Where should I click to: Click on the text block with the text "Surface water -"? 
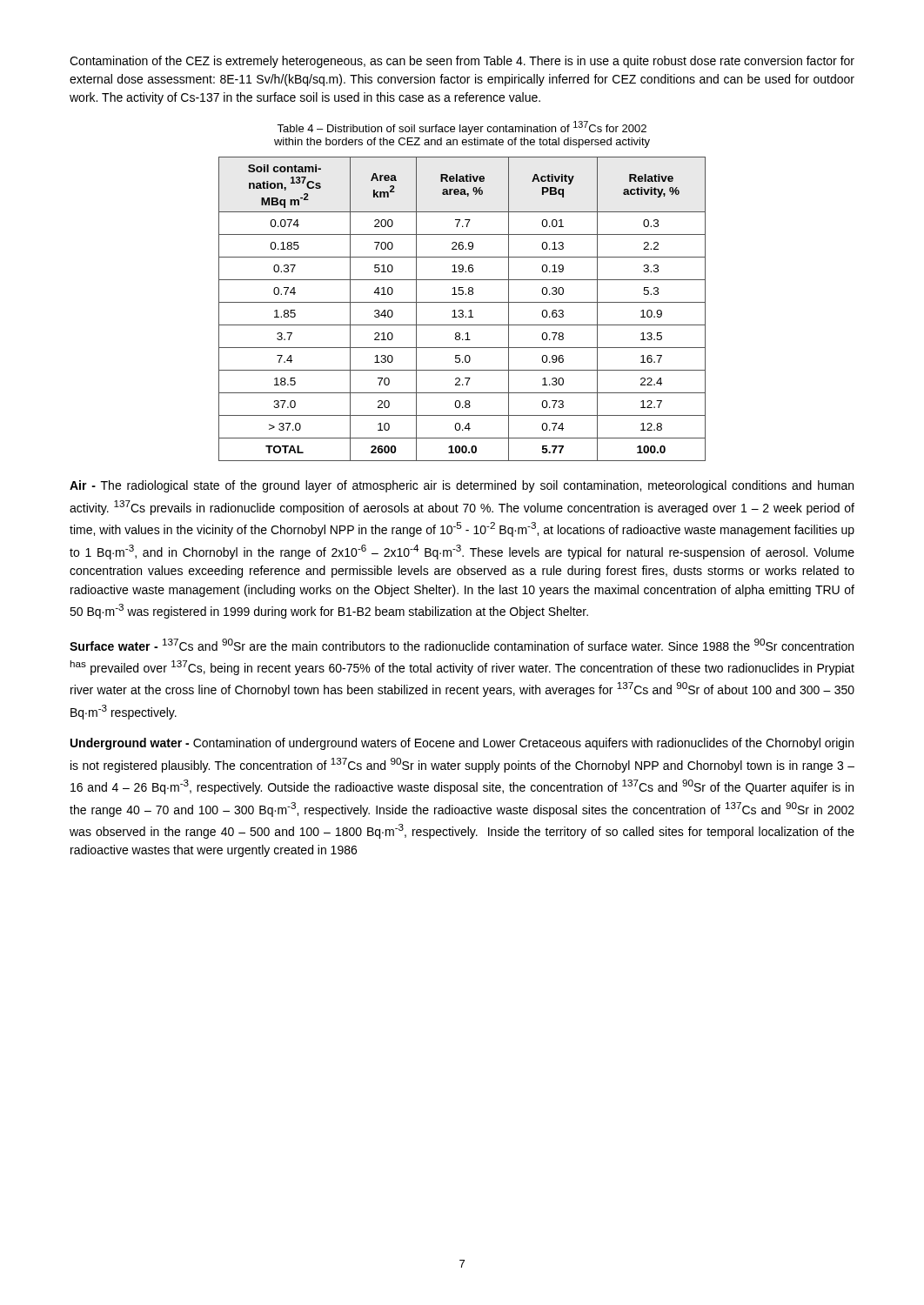click(462, 677)
